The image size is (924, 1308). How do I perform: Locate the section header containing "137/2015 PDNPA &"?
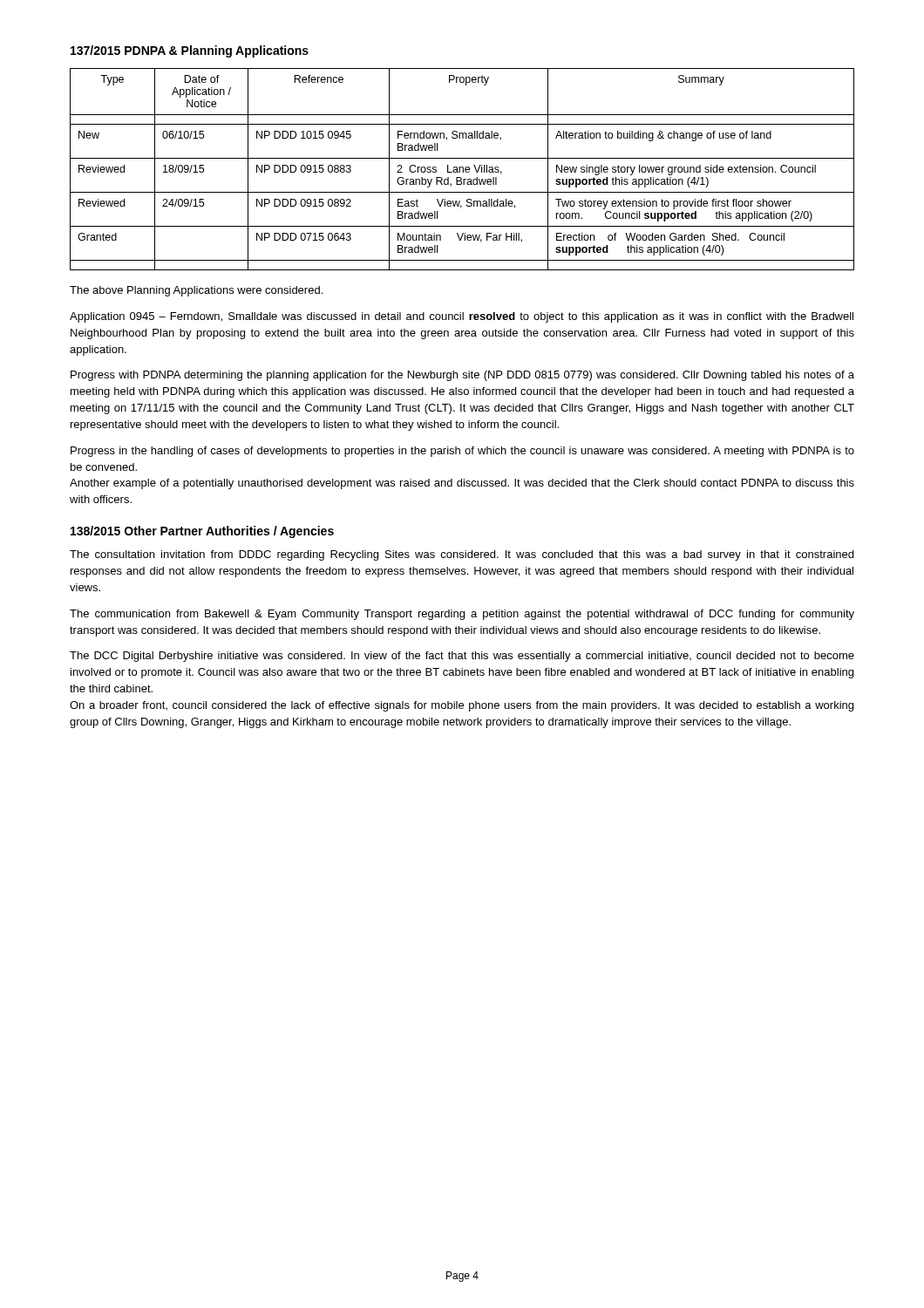coord(189,51)
